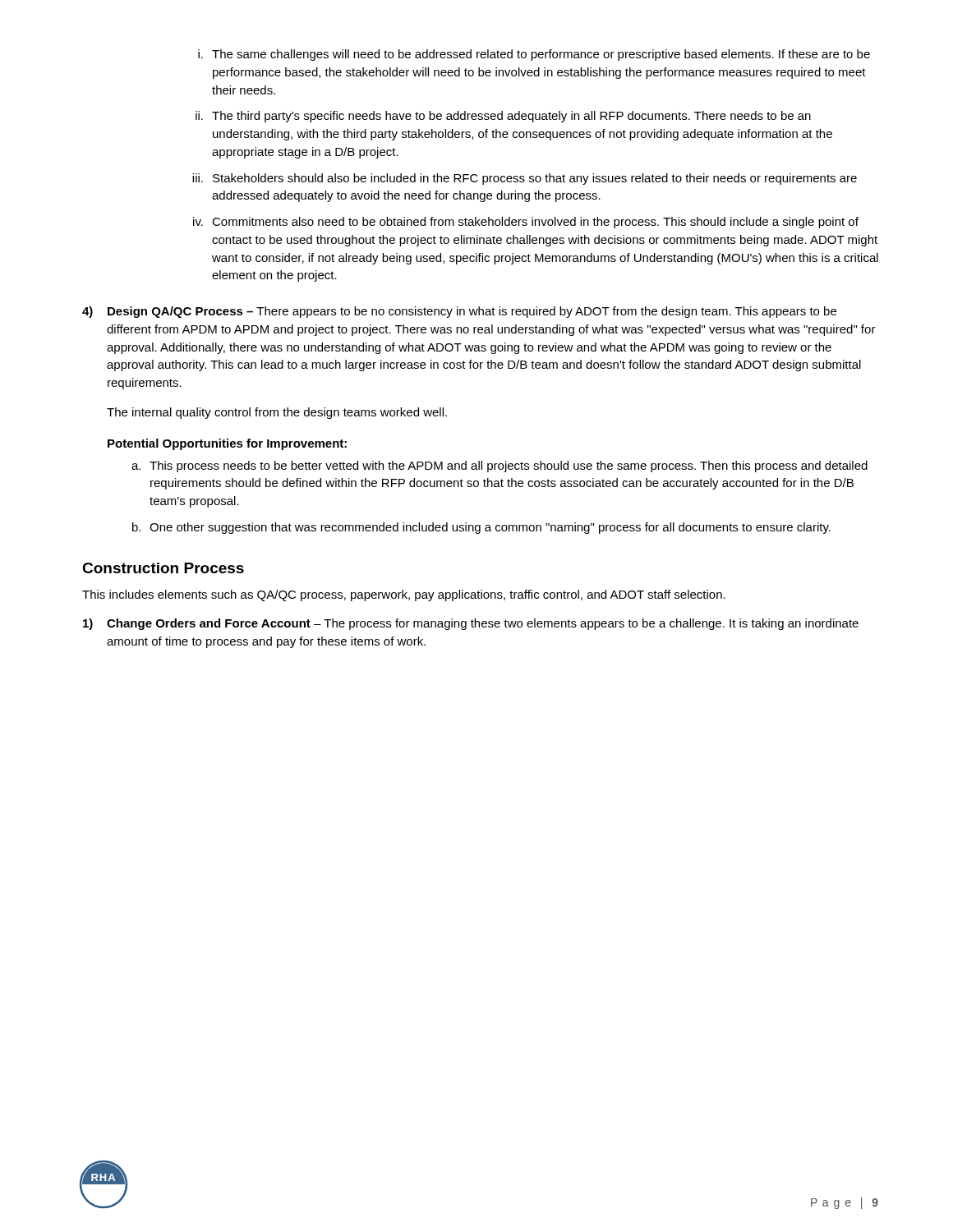
Task: Select the region starting "4) Design QA/QC Process –"
Action: coord(481,347)
